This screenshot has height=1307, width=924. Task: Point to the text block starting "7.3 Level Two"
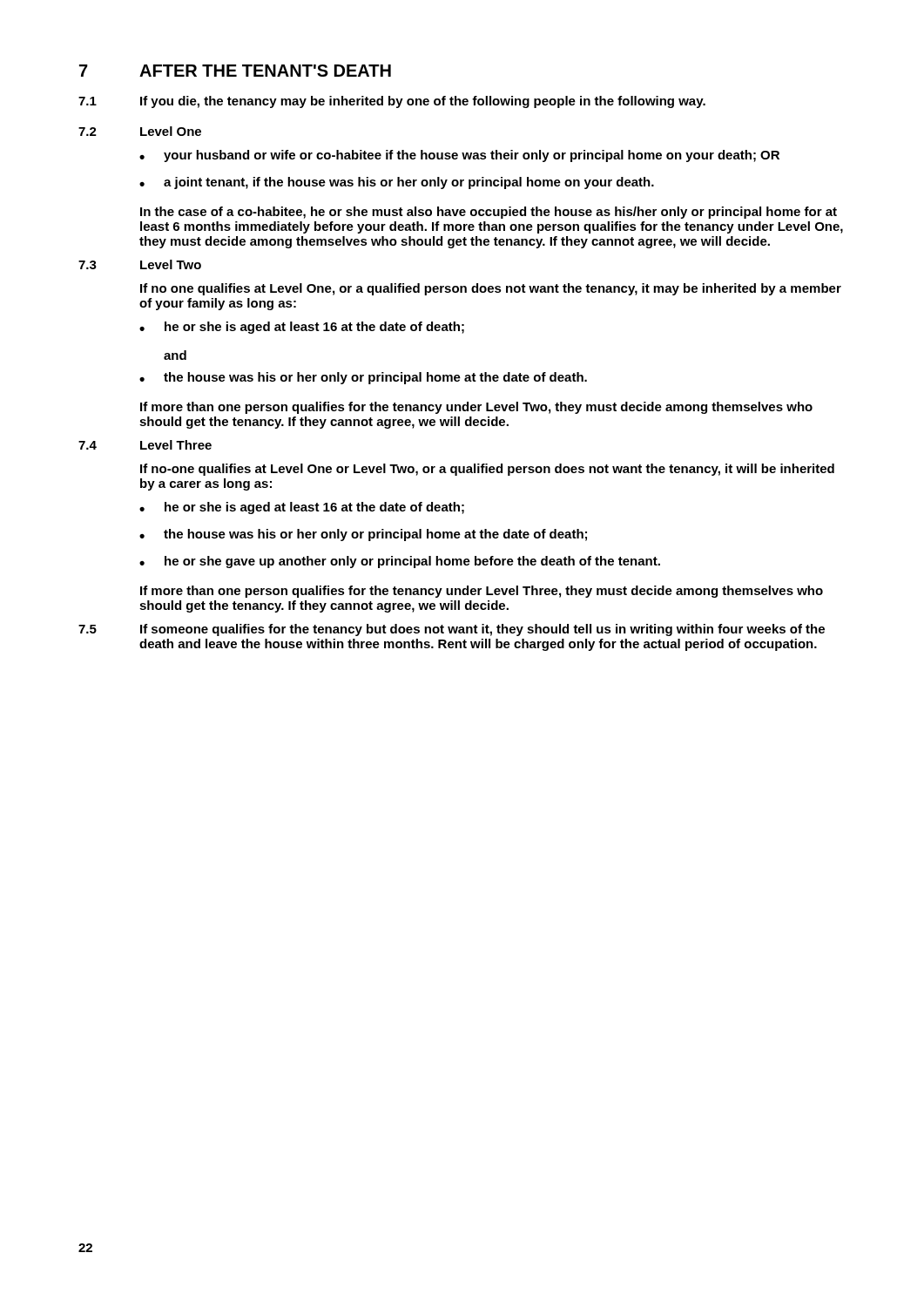(x=140, y=264)
